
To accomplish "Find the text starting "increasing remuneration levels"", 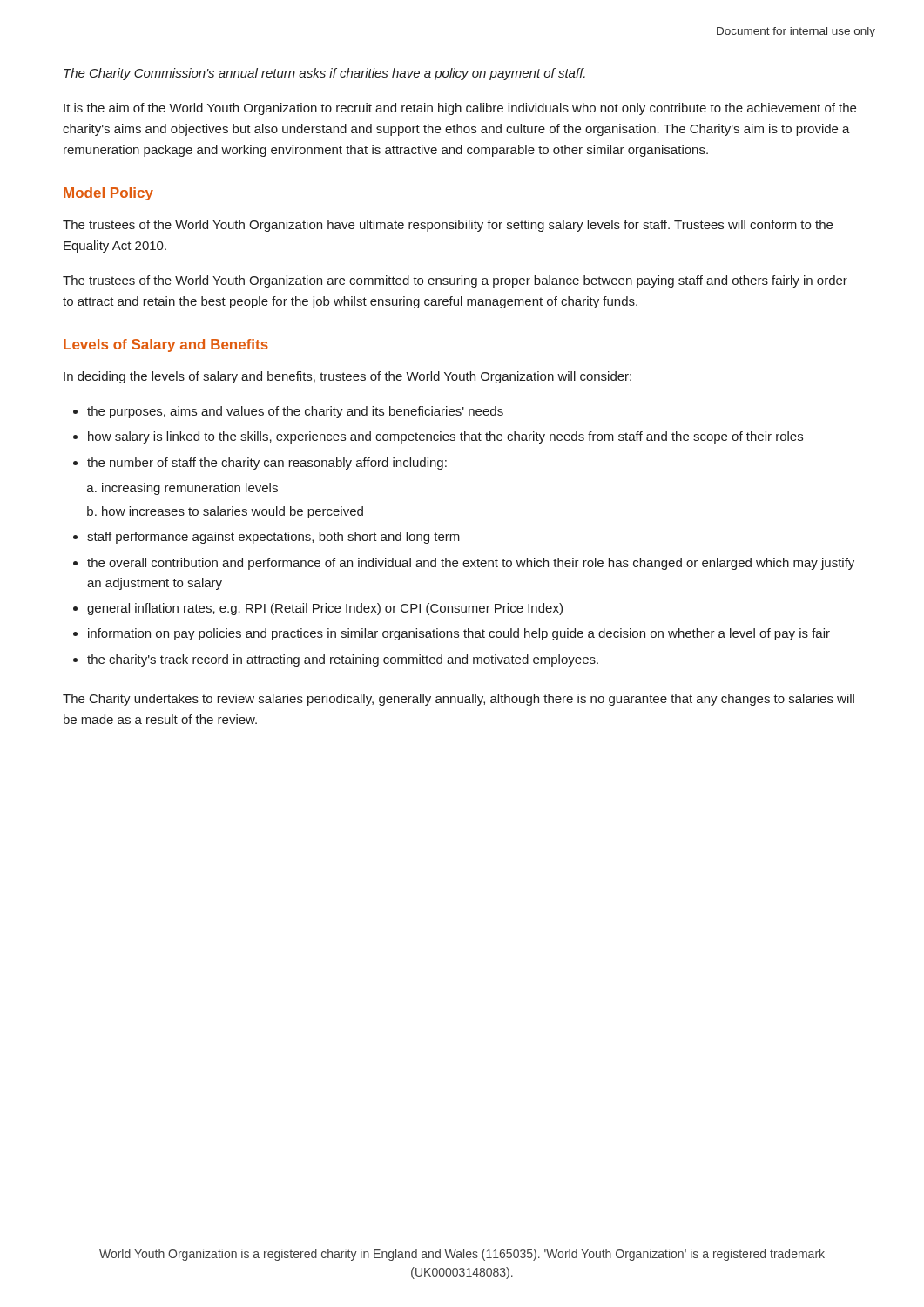I will tap(190, 487).
